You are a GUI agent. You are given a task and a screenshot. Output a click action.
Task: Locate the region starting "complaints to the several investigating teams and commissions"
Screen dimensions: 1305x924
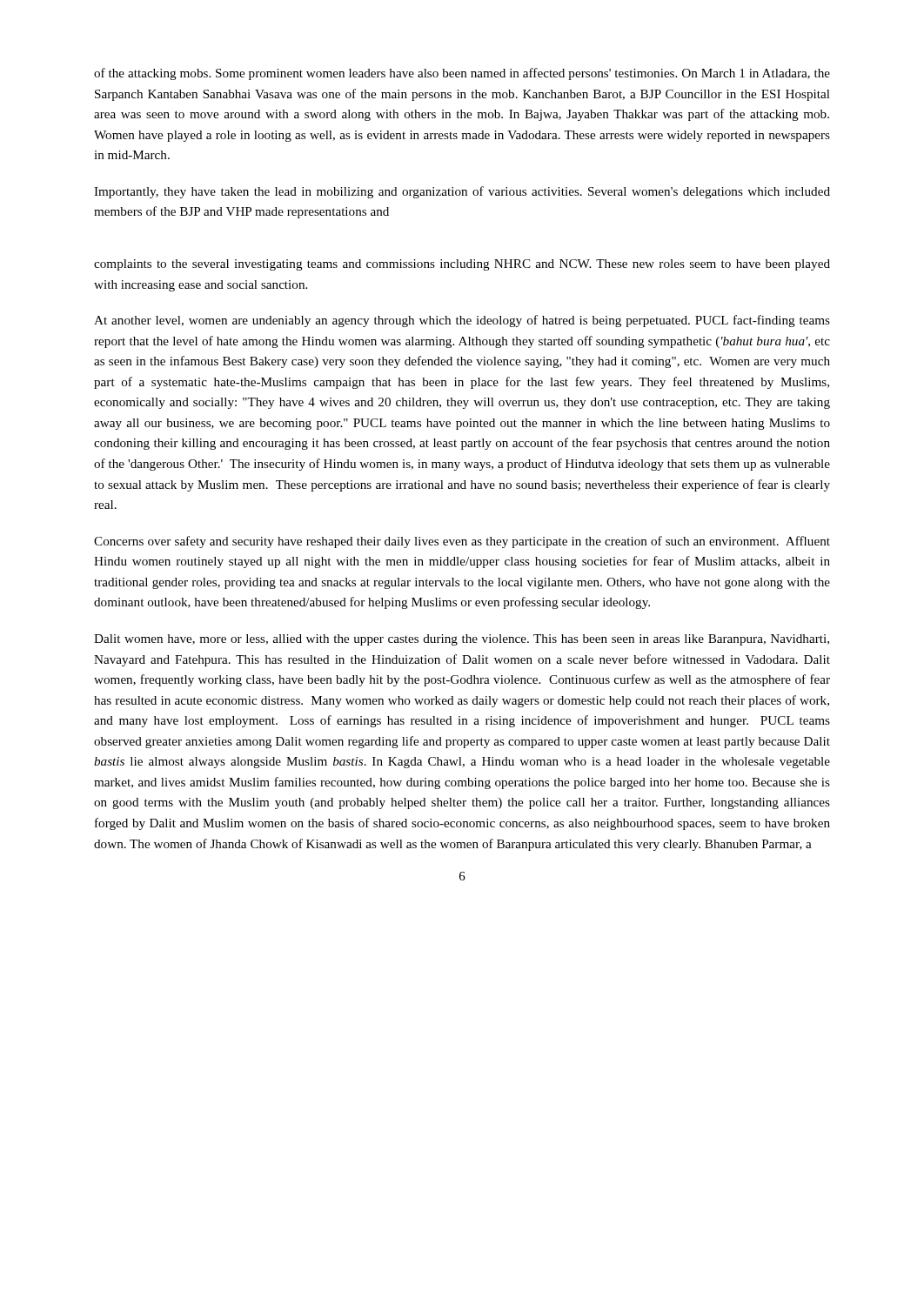tap(462, 273)
